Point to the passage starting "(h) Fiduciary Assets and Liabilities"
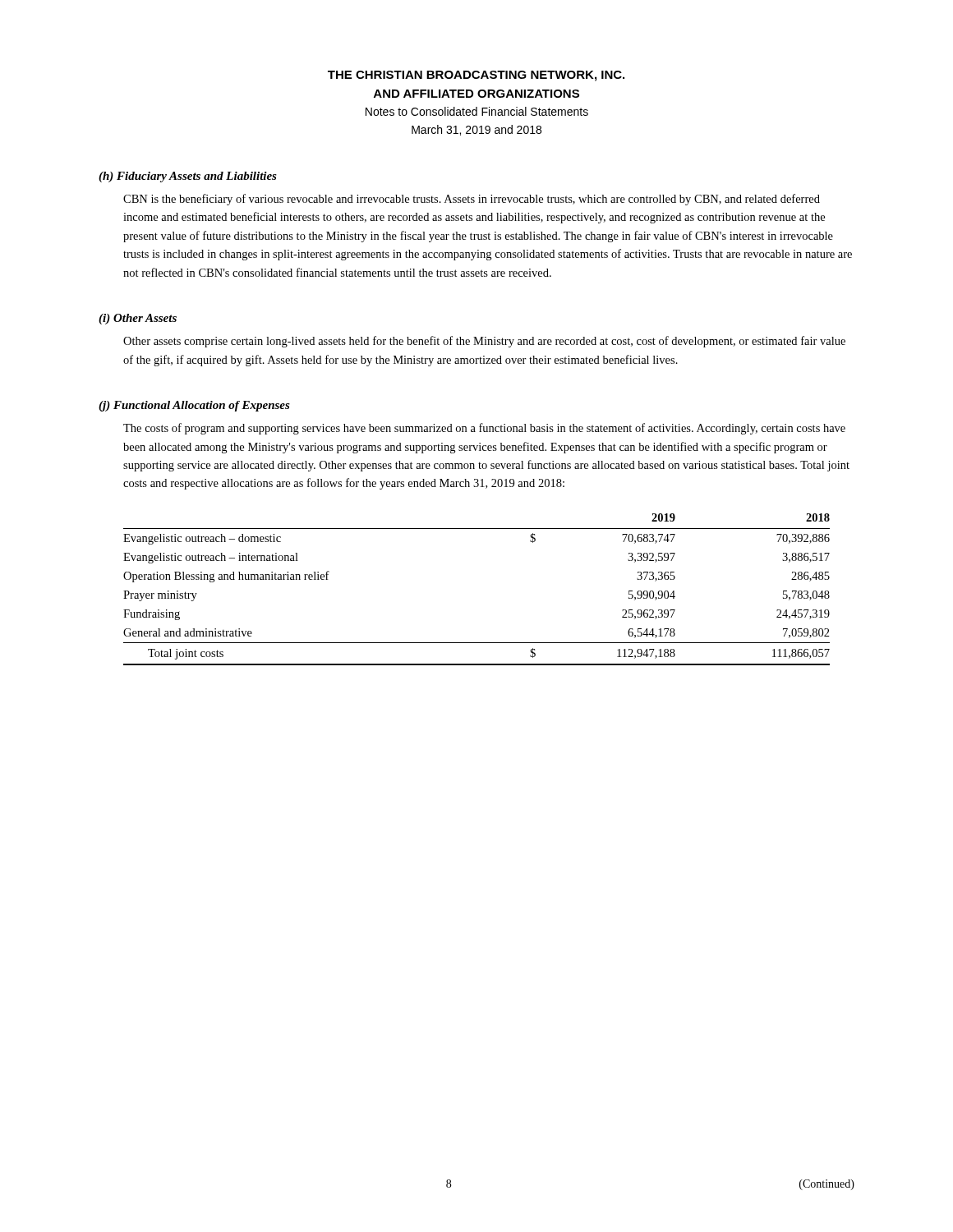This screenshot has height=1232, width=953. tap(188, 176)
